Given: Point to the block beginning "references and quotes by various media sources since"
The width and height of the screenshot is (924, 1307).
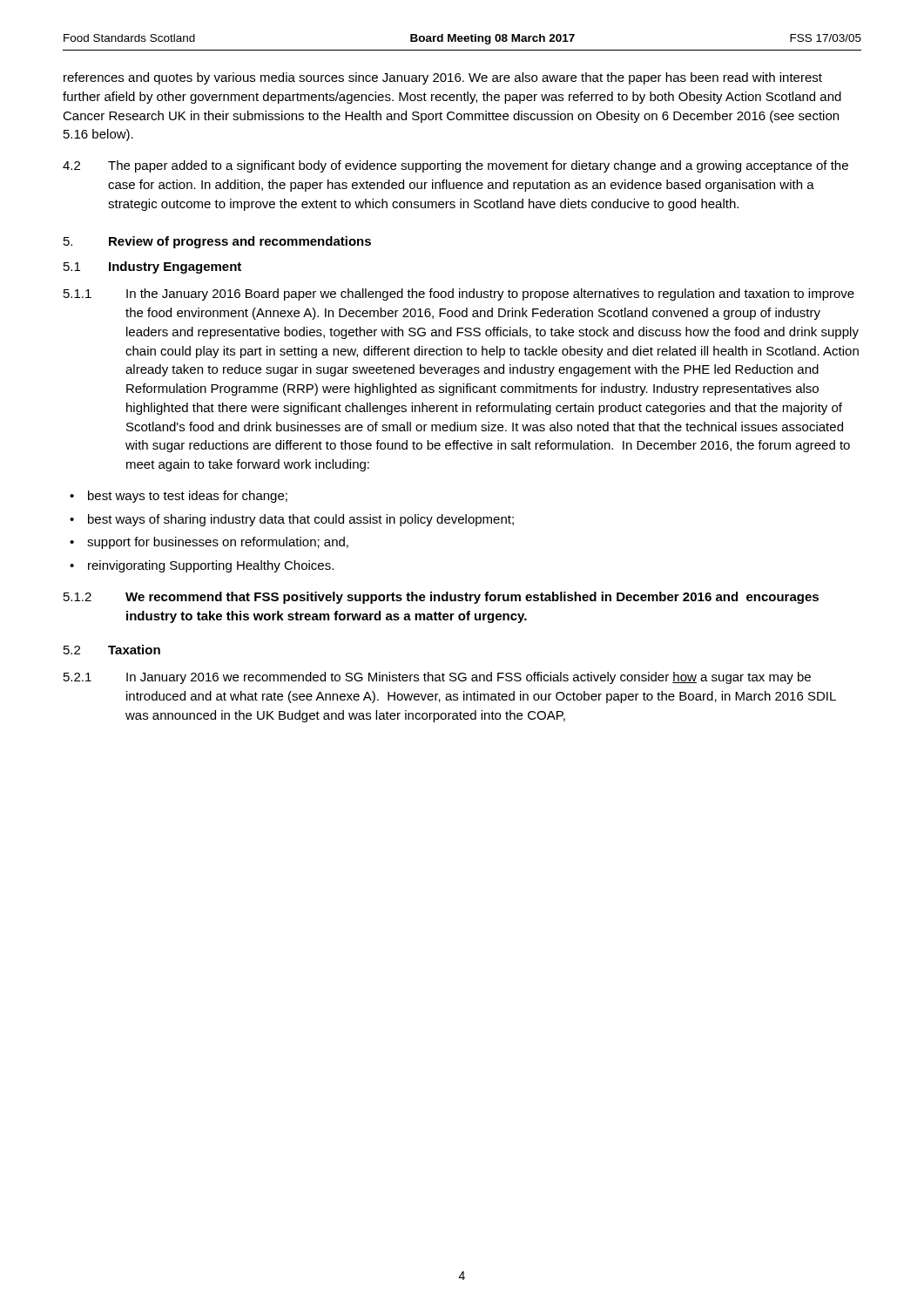Looking at the screenshot, I should click(x=452, y=106).
